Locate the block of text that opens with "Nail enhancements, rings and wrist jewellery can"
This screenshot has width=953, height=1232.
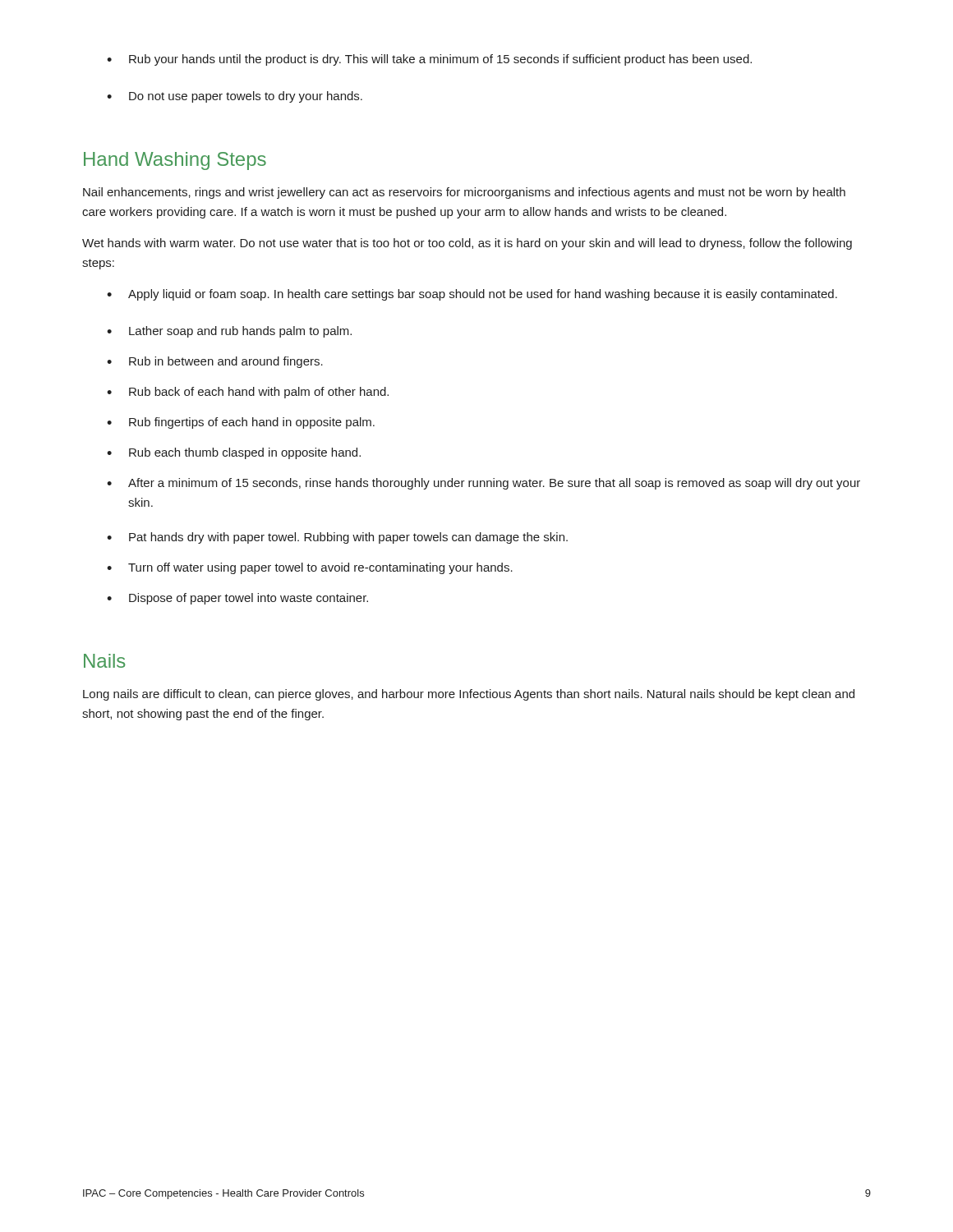(x=464, y=202)
